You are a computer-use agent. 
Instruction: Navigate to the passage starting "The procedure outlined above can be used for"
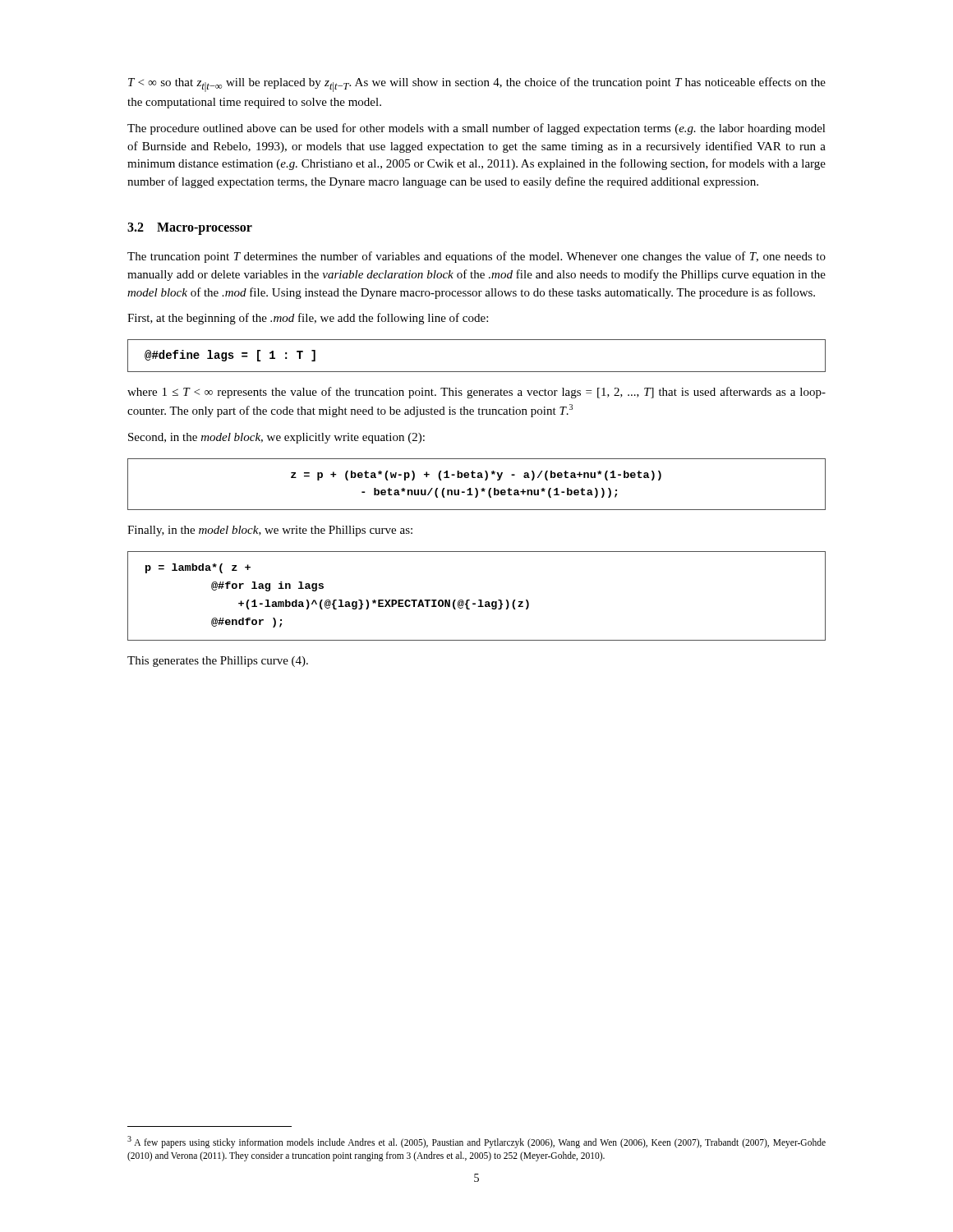tap(476, 155)
